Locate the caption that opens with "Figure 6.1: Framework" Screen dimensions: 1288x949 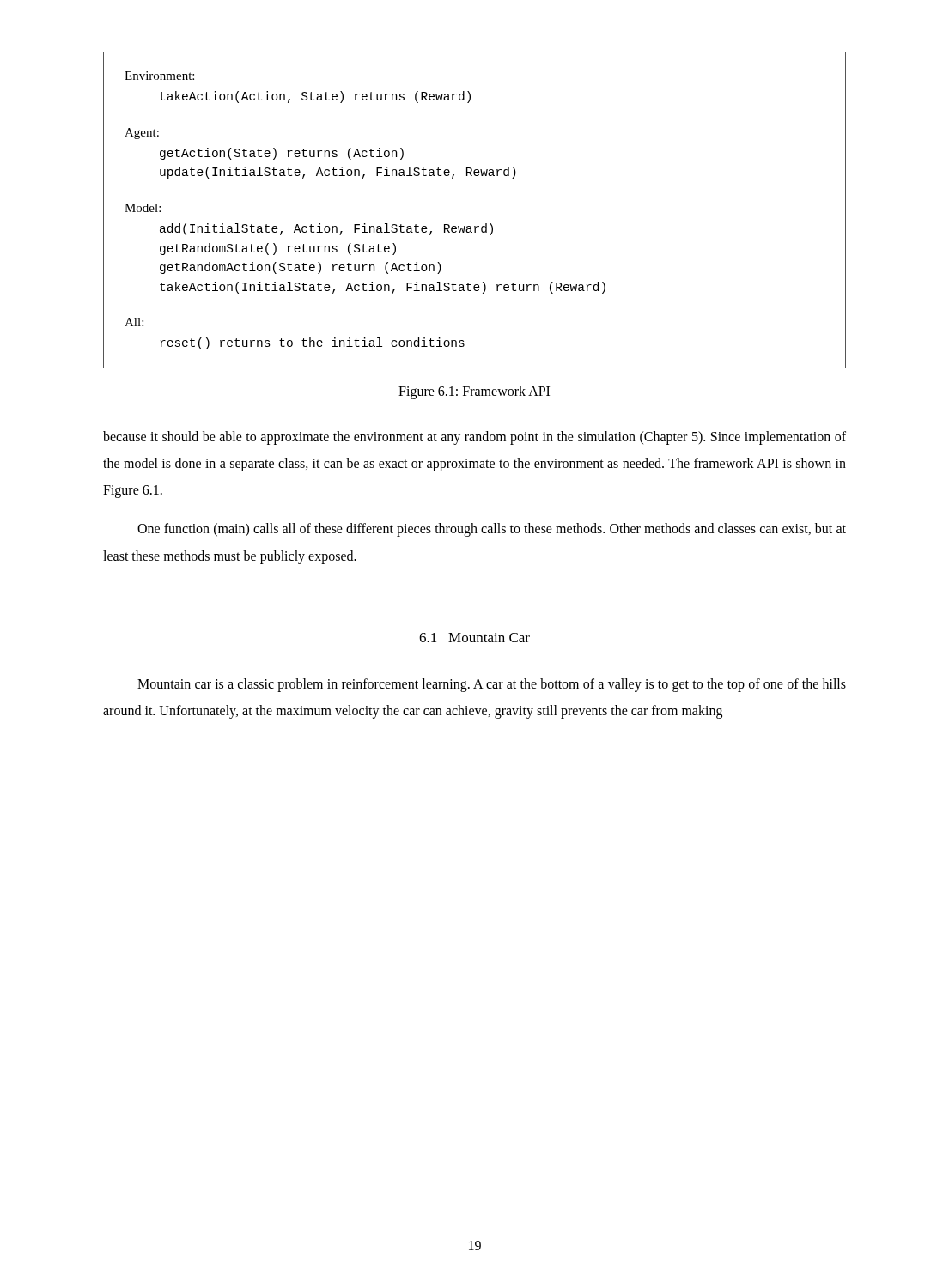pyautogui.click(x=474, y=391)
